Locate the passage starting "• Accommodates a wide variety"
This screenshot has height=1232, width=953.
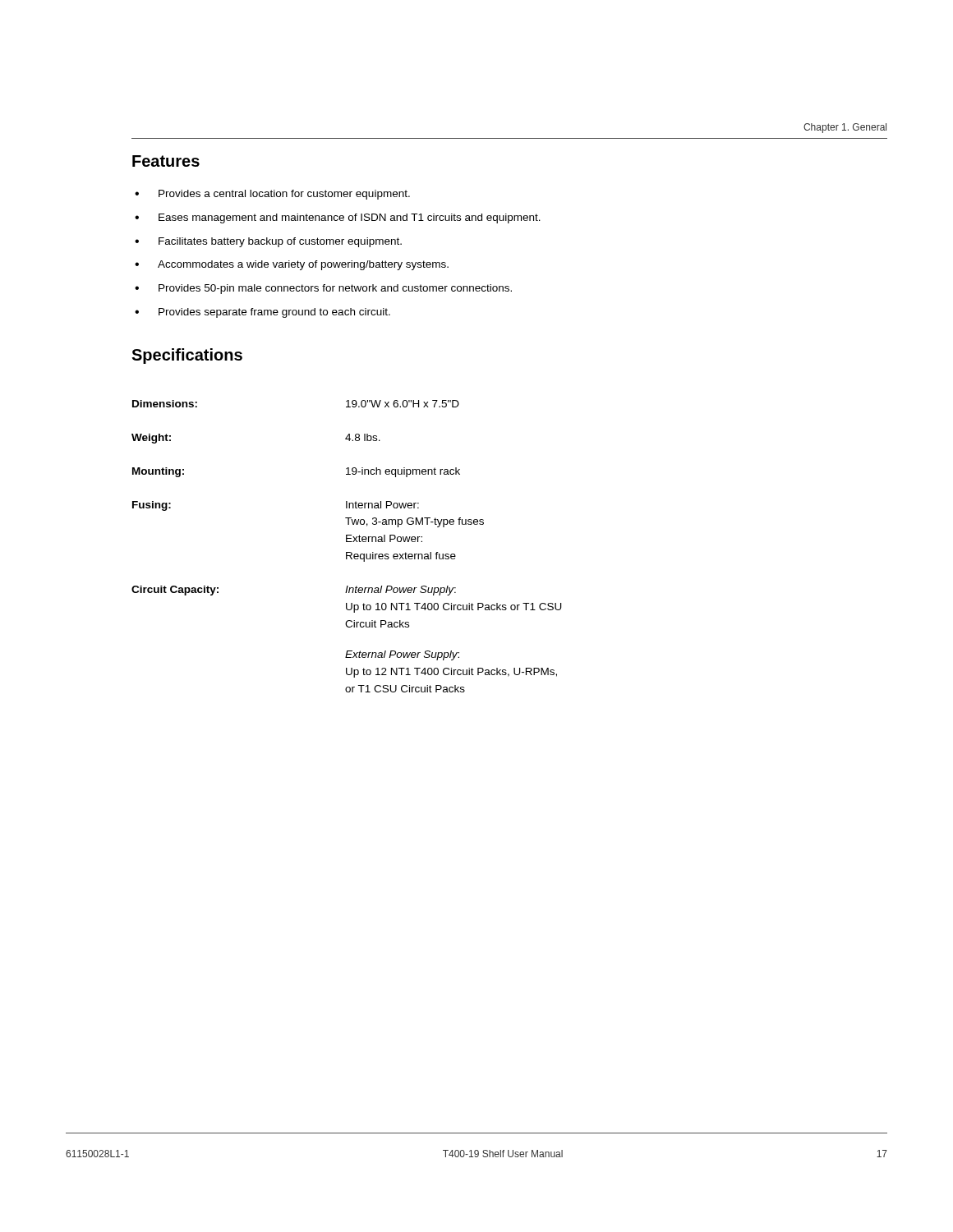coord(290,265)
